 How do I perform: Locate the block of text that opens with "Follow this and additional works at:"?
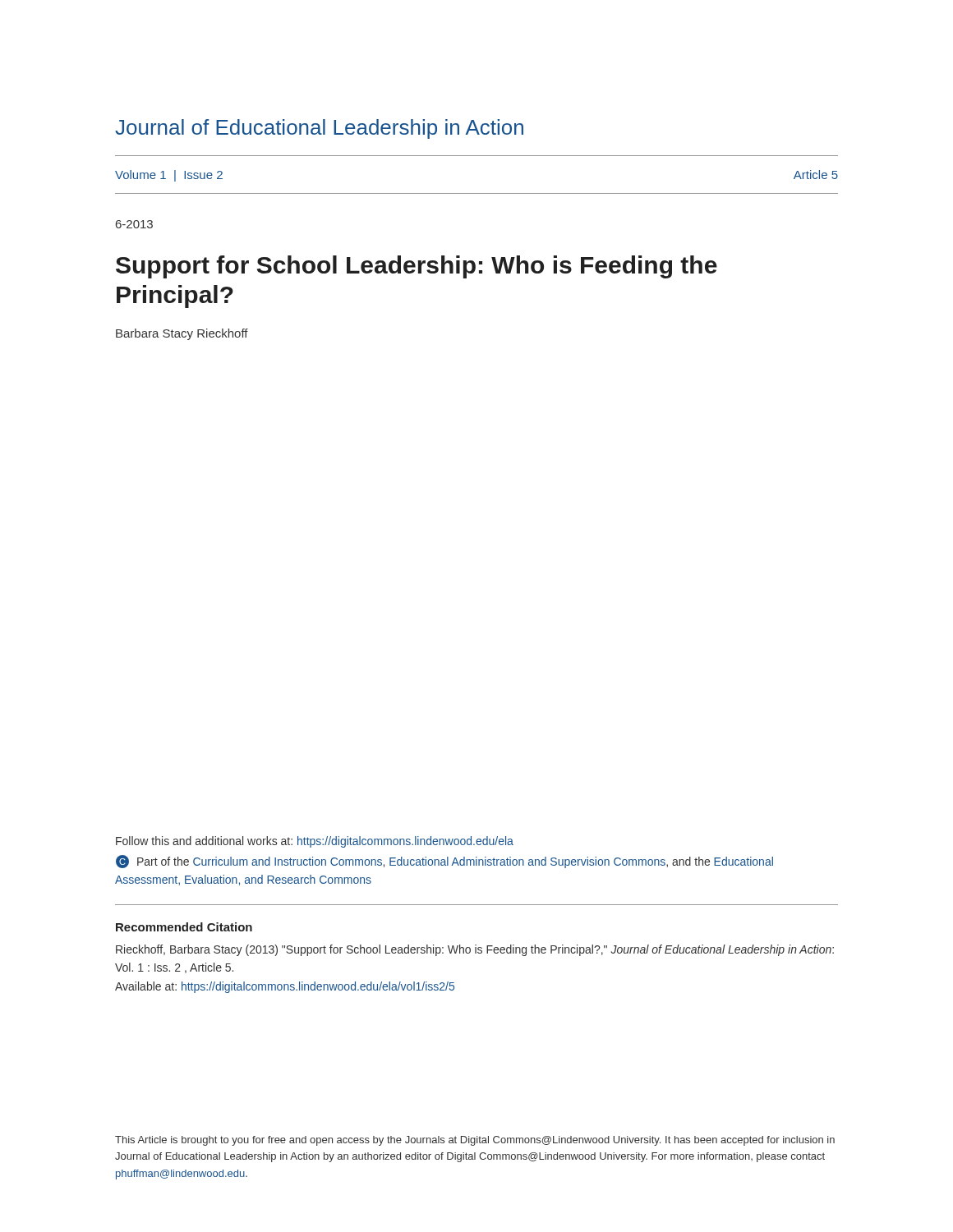click(476, 841)
